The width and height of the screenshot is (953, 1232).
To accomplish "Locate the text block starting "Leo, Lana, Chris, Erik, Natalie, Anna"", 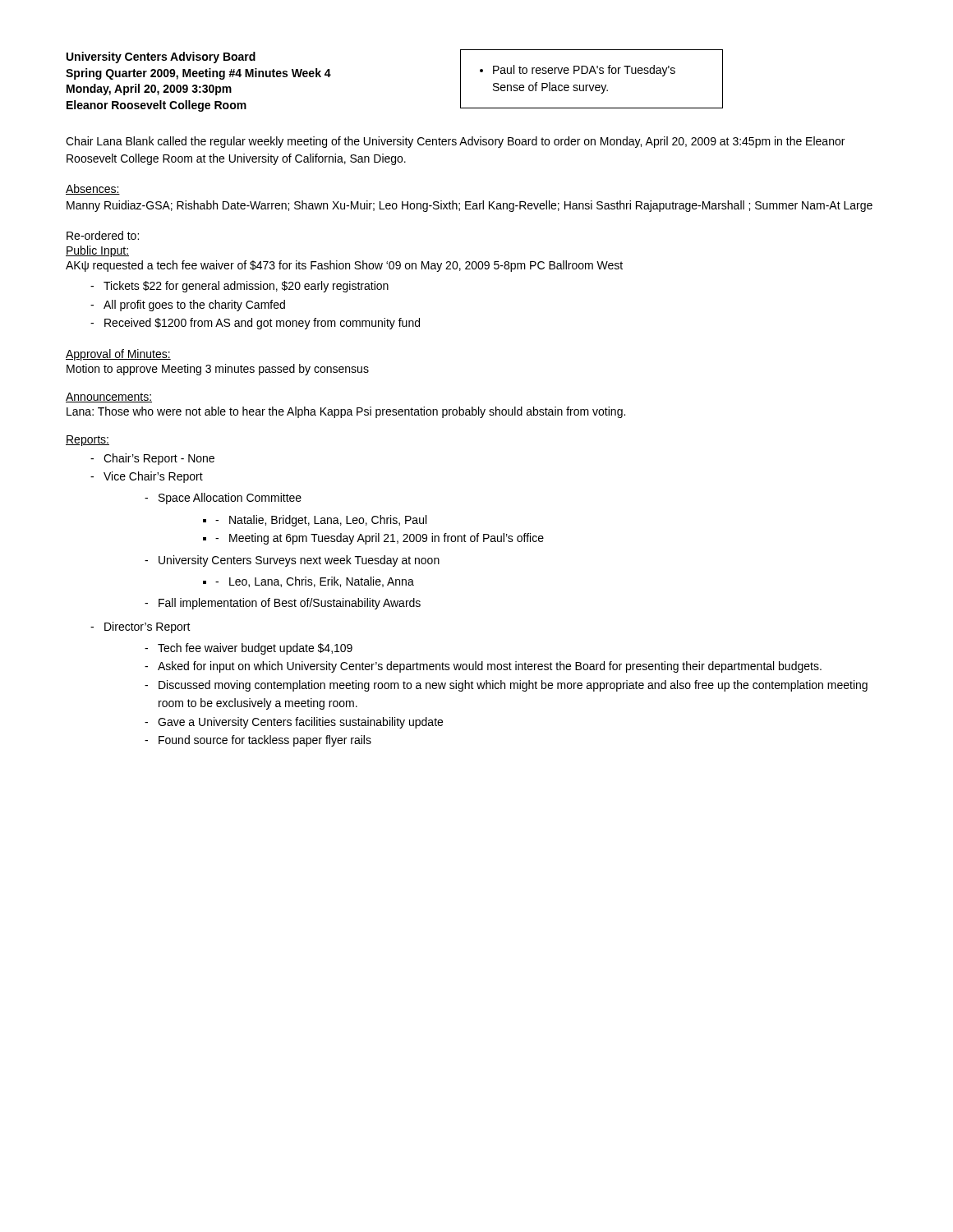I will [321, 581].
